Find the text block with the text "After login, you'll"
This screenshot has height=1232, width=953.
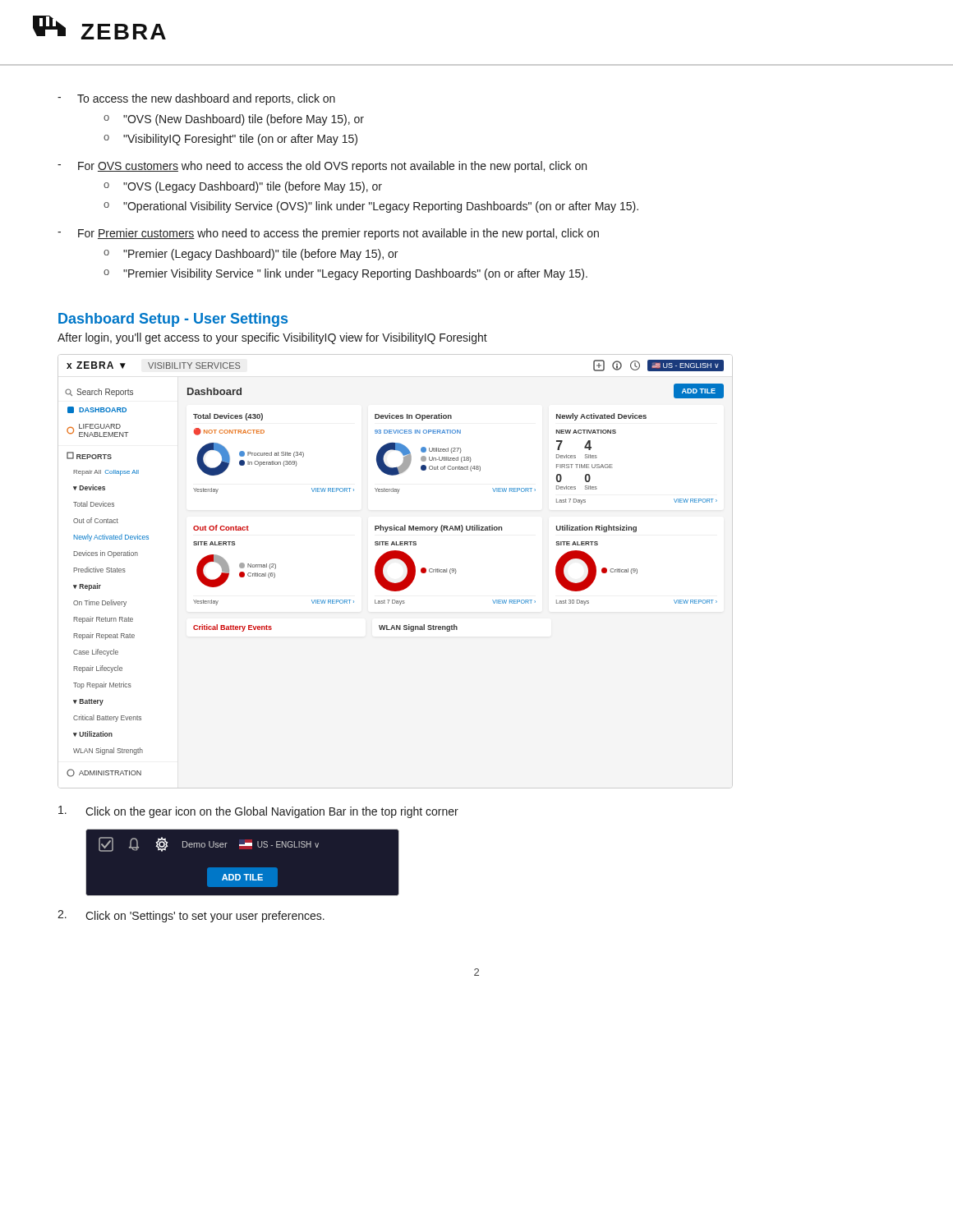pyautogui.click(x=272, y=338)
